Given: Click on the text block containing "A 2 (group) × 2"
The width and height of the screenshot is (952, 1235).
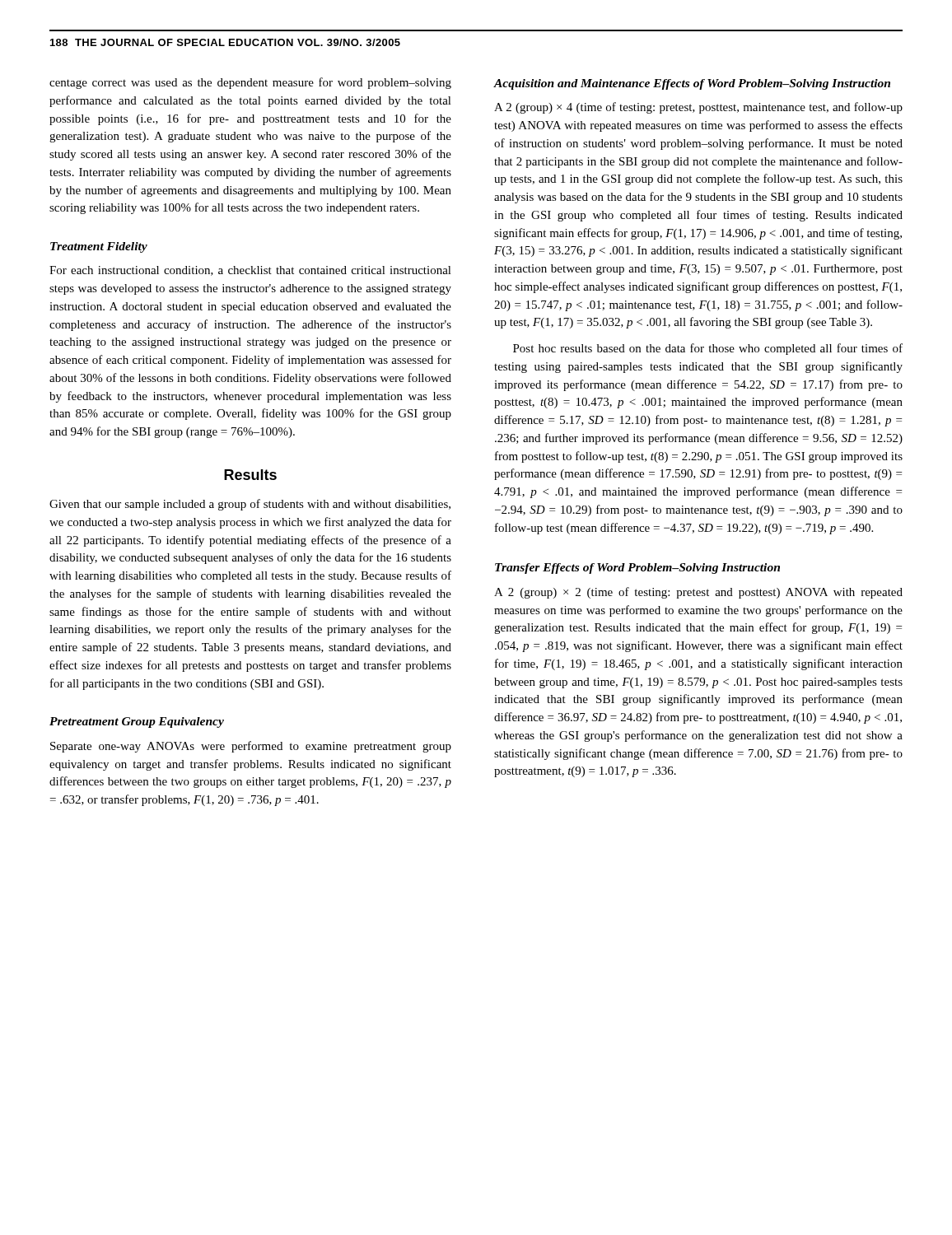Looking at the screenshot, I should (698, 682).
